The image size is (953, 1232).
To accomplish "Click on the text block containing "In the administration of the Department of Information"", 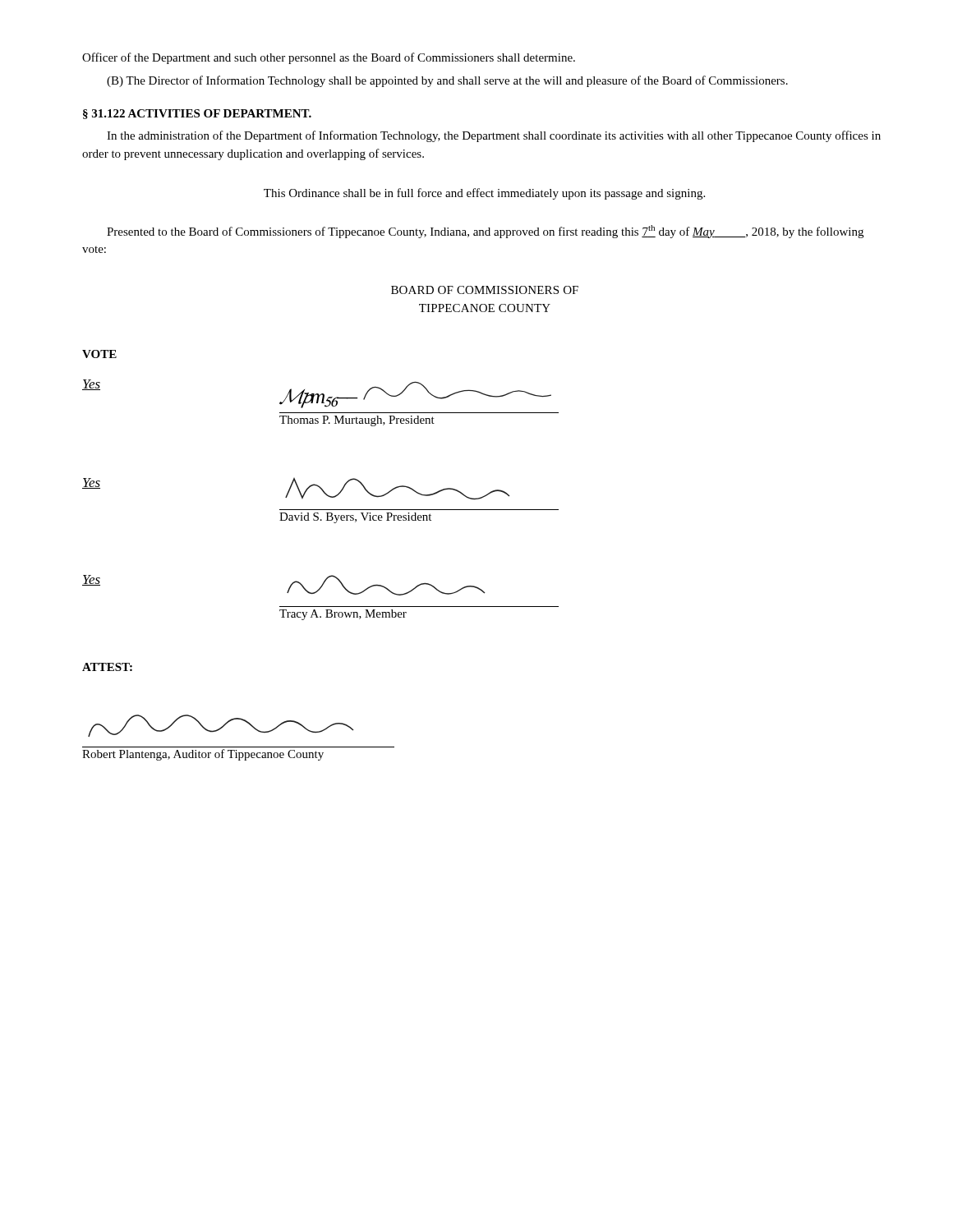I will 485,145.
